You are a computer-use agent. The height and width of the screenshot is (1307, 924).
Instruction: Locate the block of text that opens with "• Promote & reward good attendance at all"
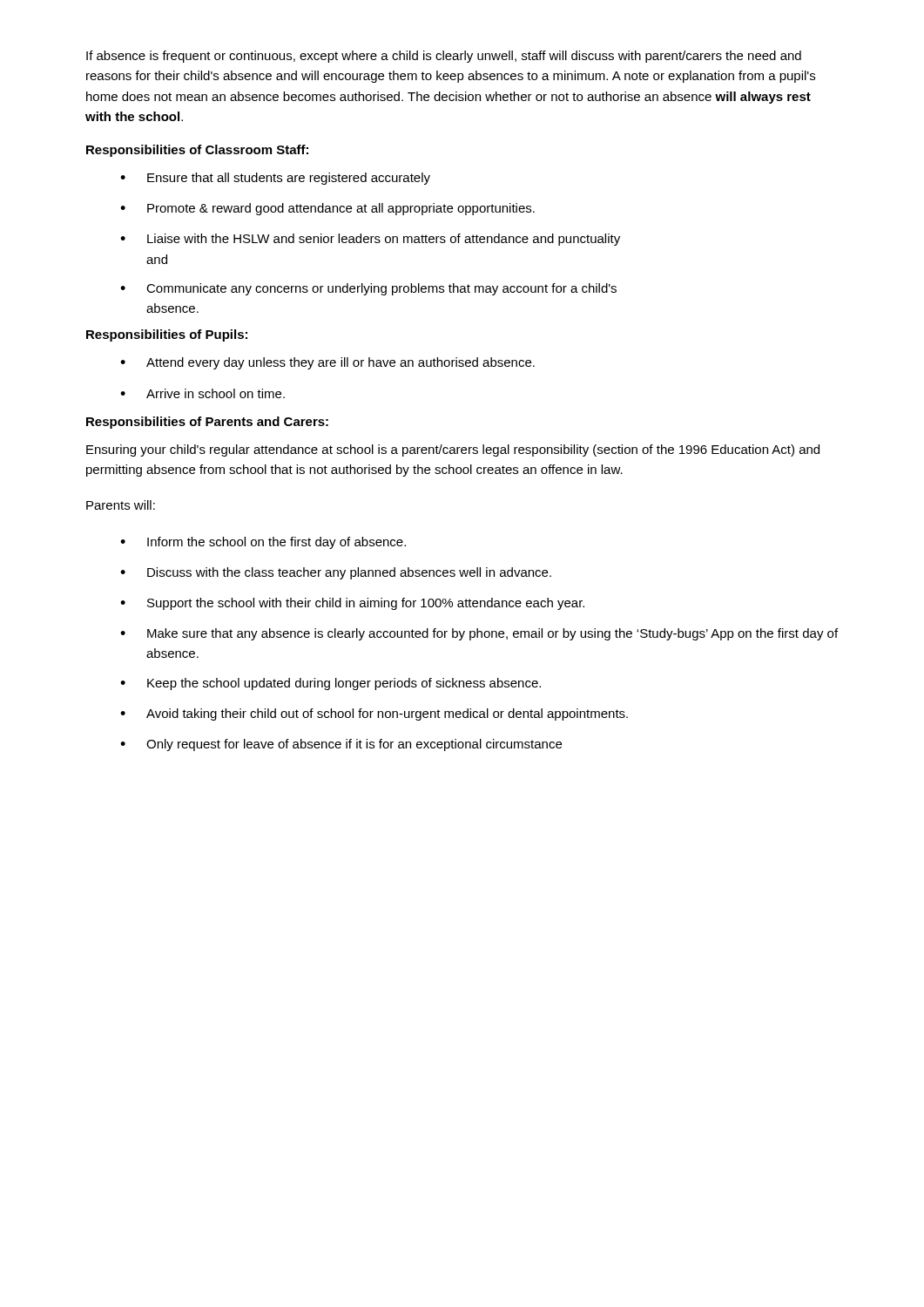[479, 209]
